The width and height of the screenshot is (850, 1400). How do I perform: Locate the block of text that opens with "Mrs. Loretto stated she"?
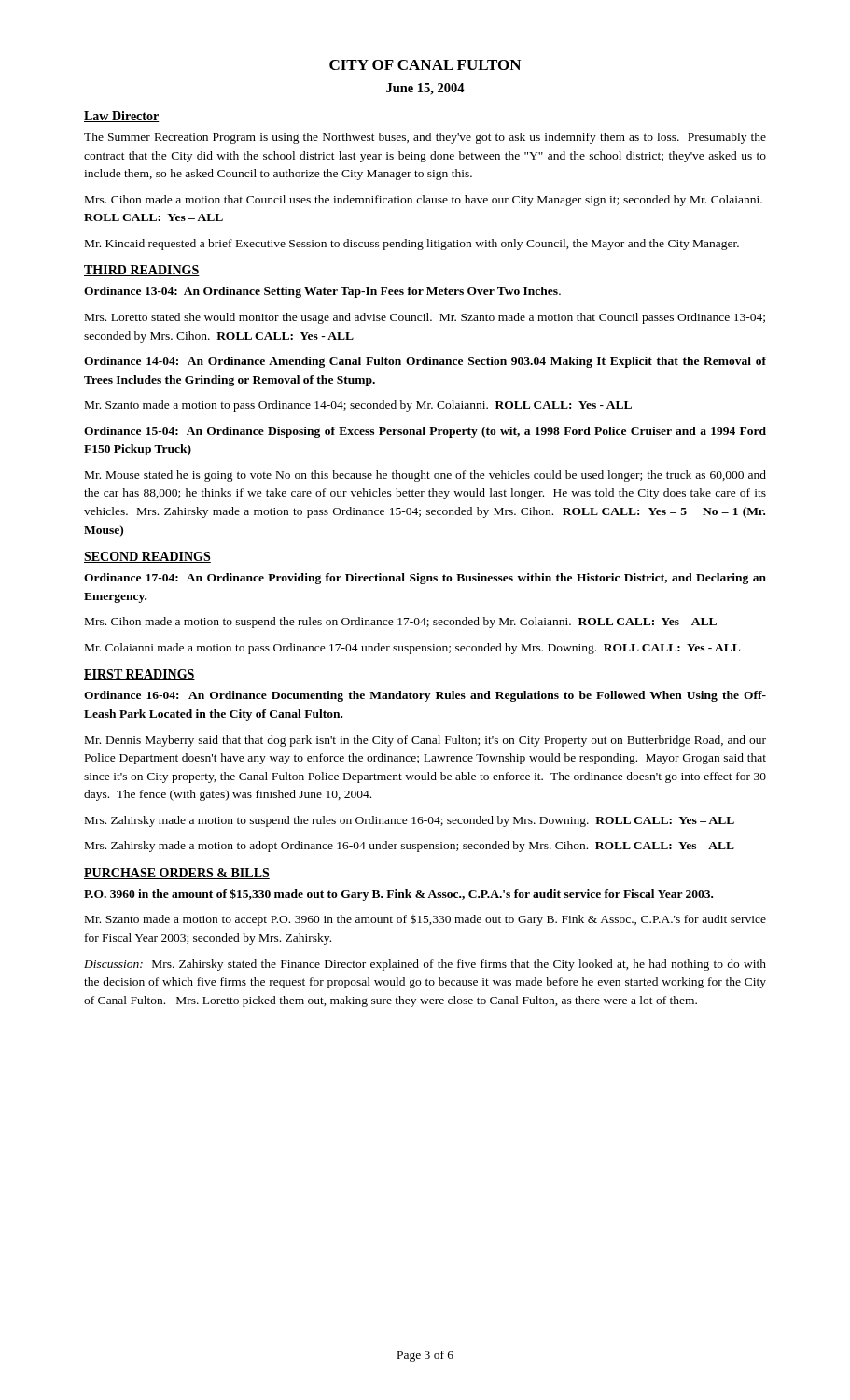[425, 326]
